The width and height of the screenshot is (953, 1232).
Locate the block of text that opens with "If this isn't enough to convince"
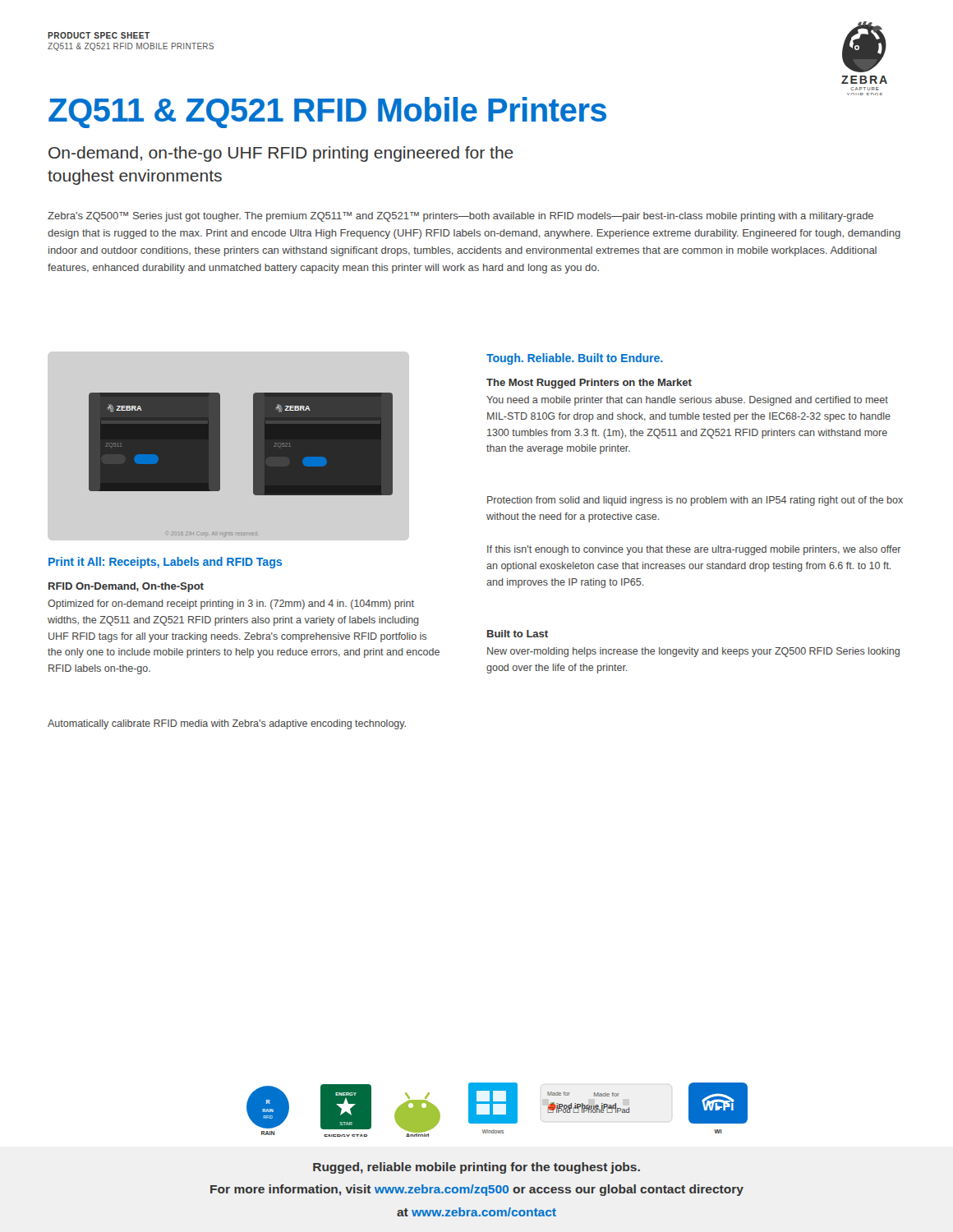point(694,566)
